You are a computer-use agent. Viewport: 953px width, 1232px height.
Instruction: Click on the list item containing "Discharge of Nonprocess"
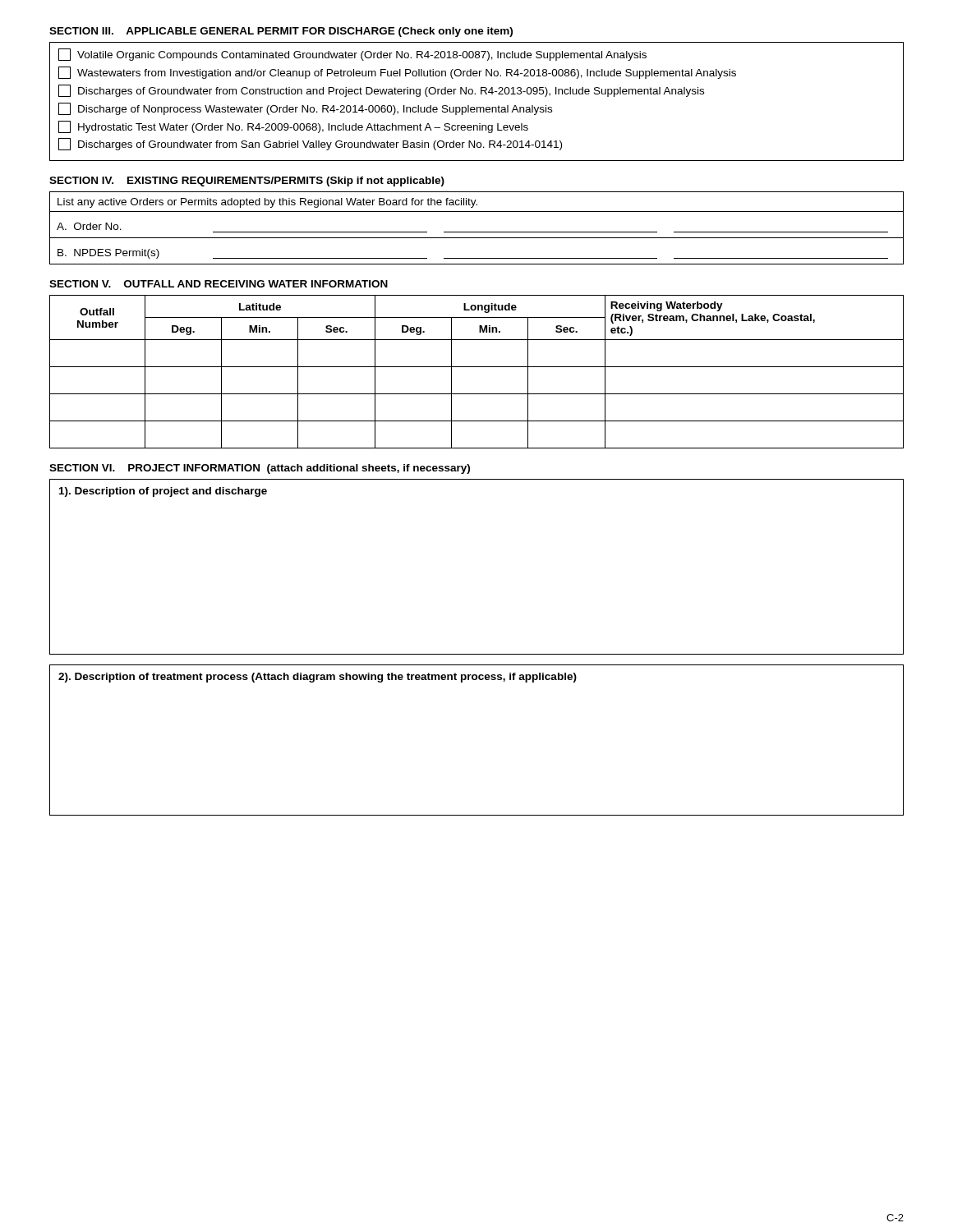pyautogui.click(x=476, y=109)
